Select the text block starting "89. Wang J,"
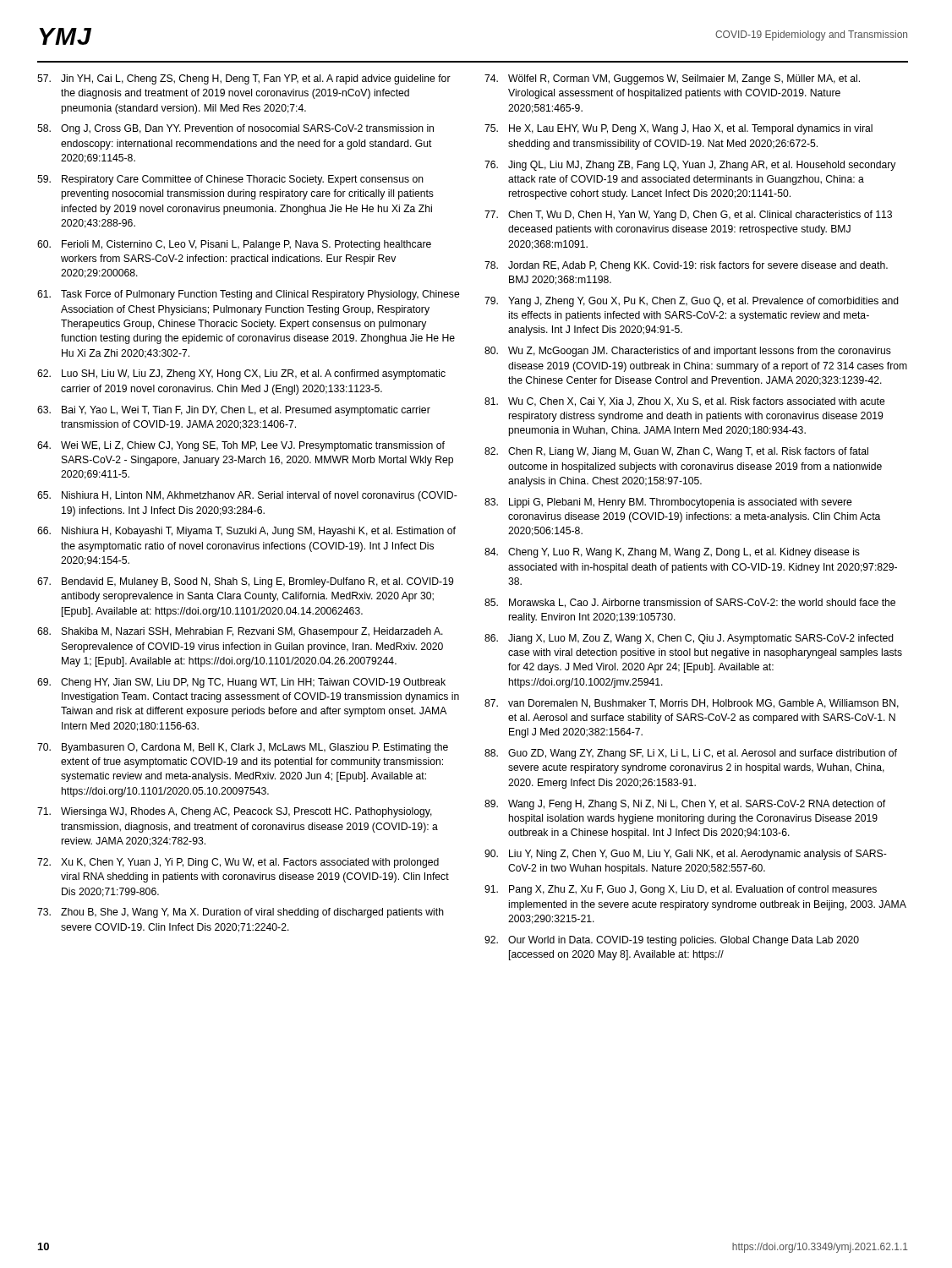The width and height of the screenshot is (952, 1268). [696, 819]
